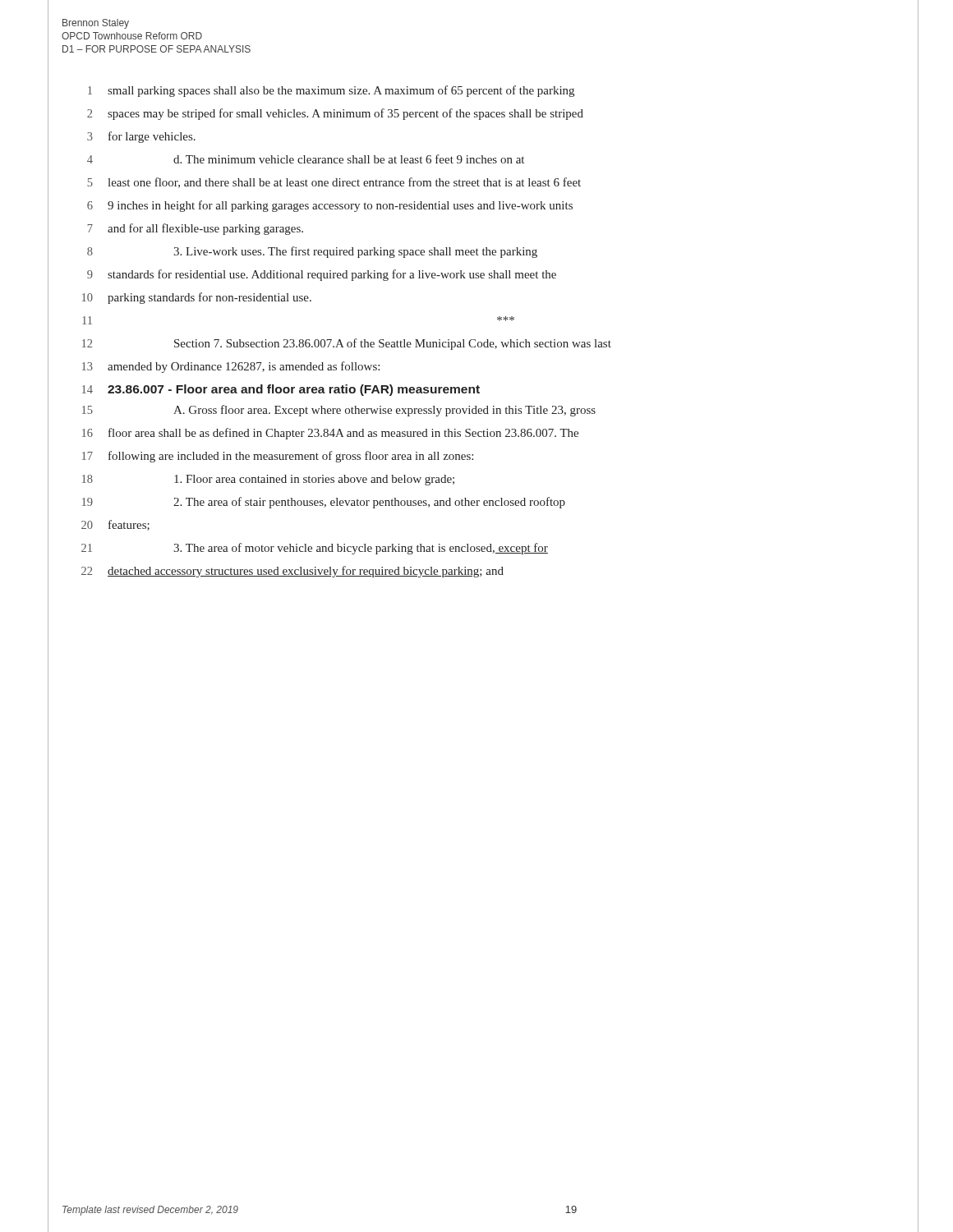
Task: Point to the passage starting "4 d. The minimum vehicle clearance shall be"
Action: [483, 195]
